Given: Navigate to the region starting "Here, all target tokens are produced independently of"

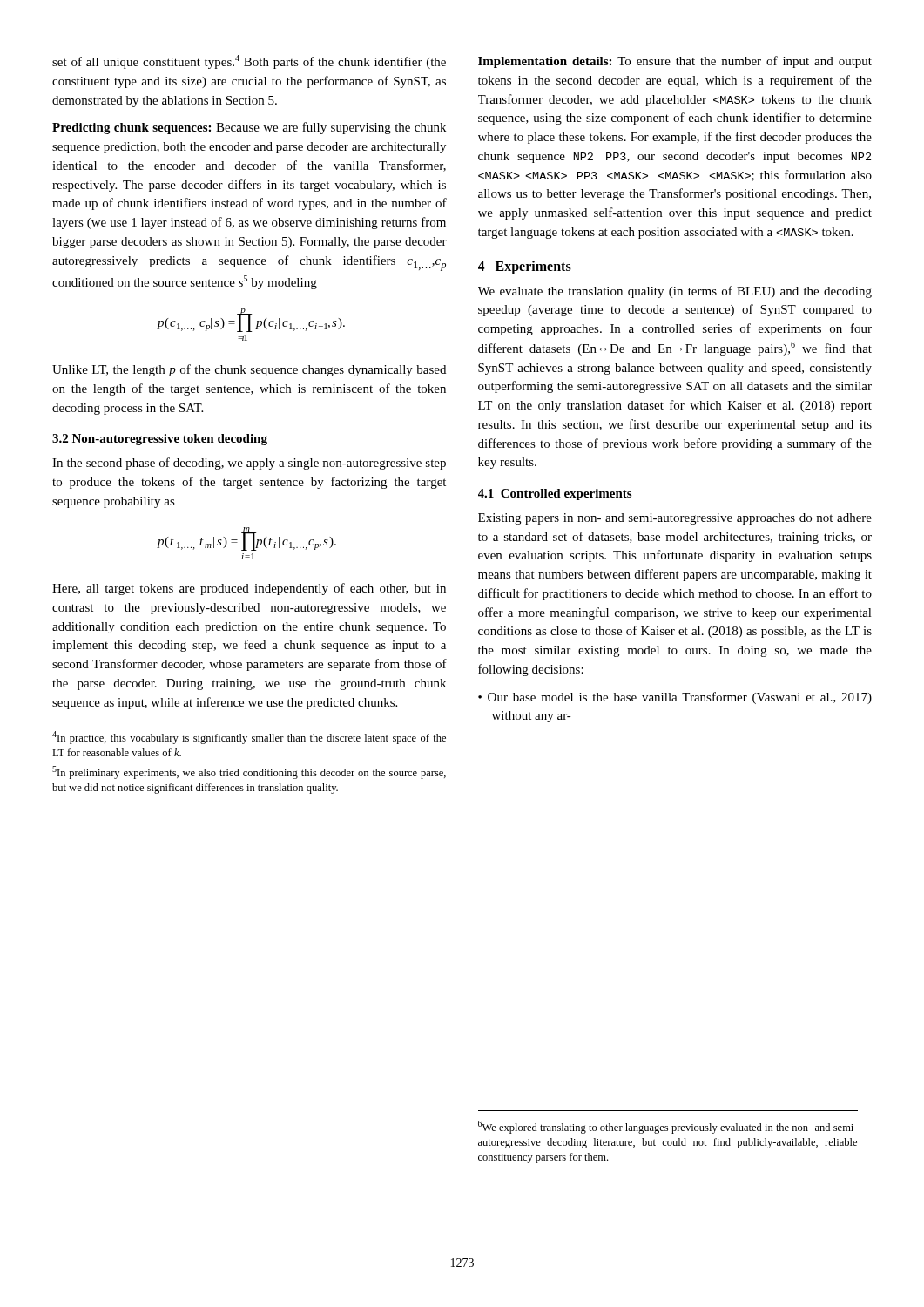Looking at the screenshot, I should point(249,646).
